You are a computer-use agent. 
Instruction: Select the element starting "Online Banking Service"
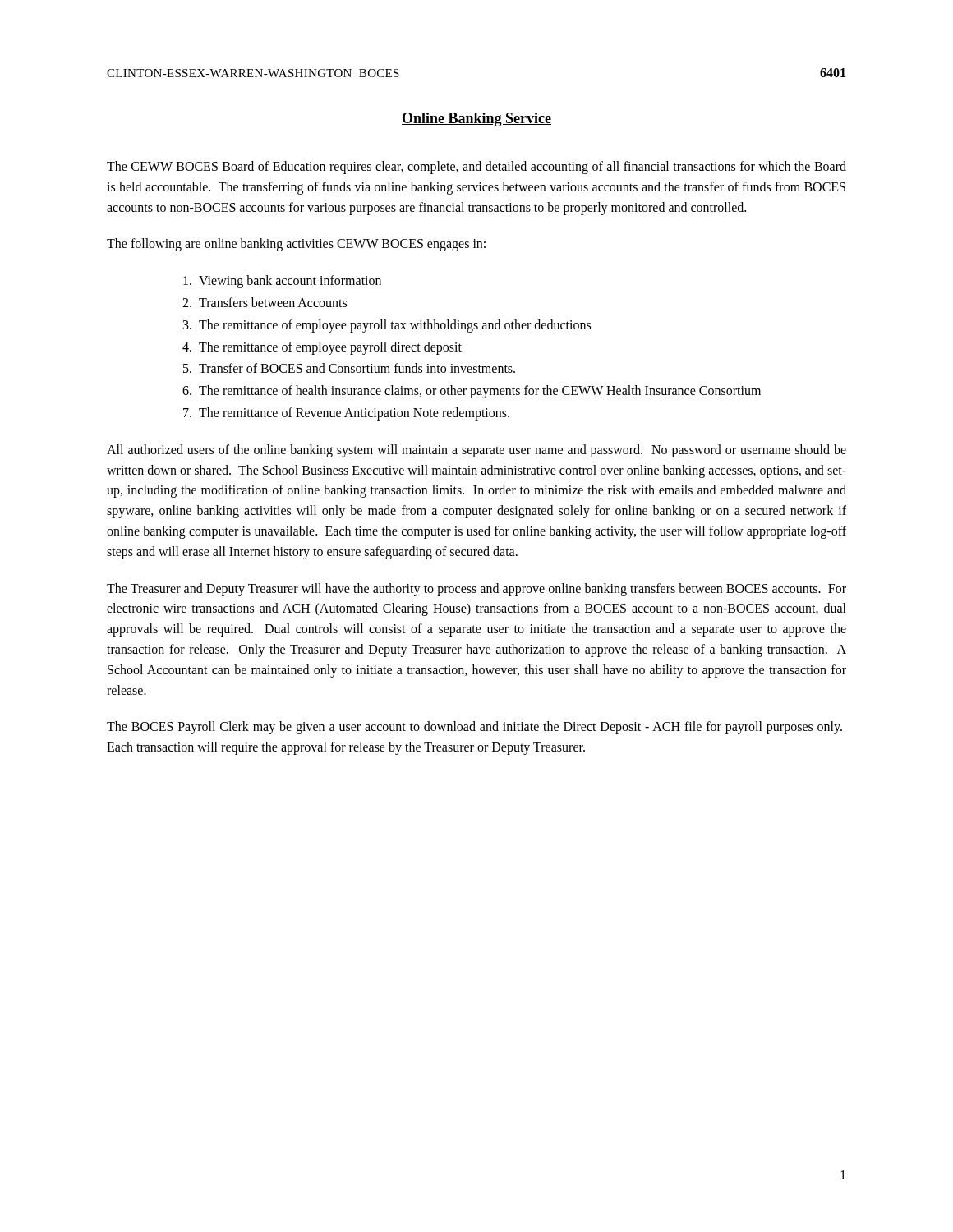point(476,118)
